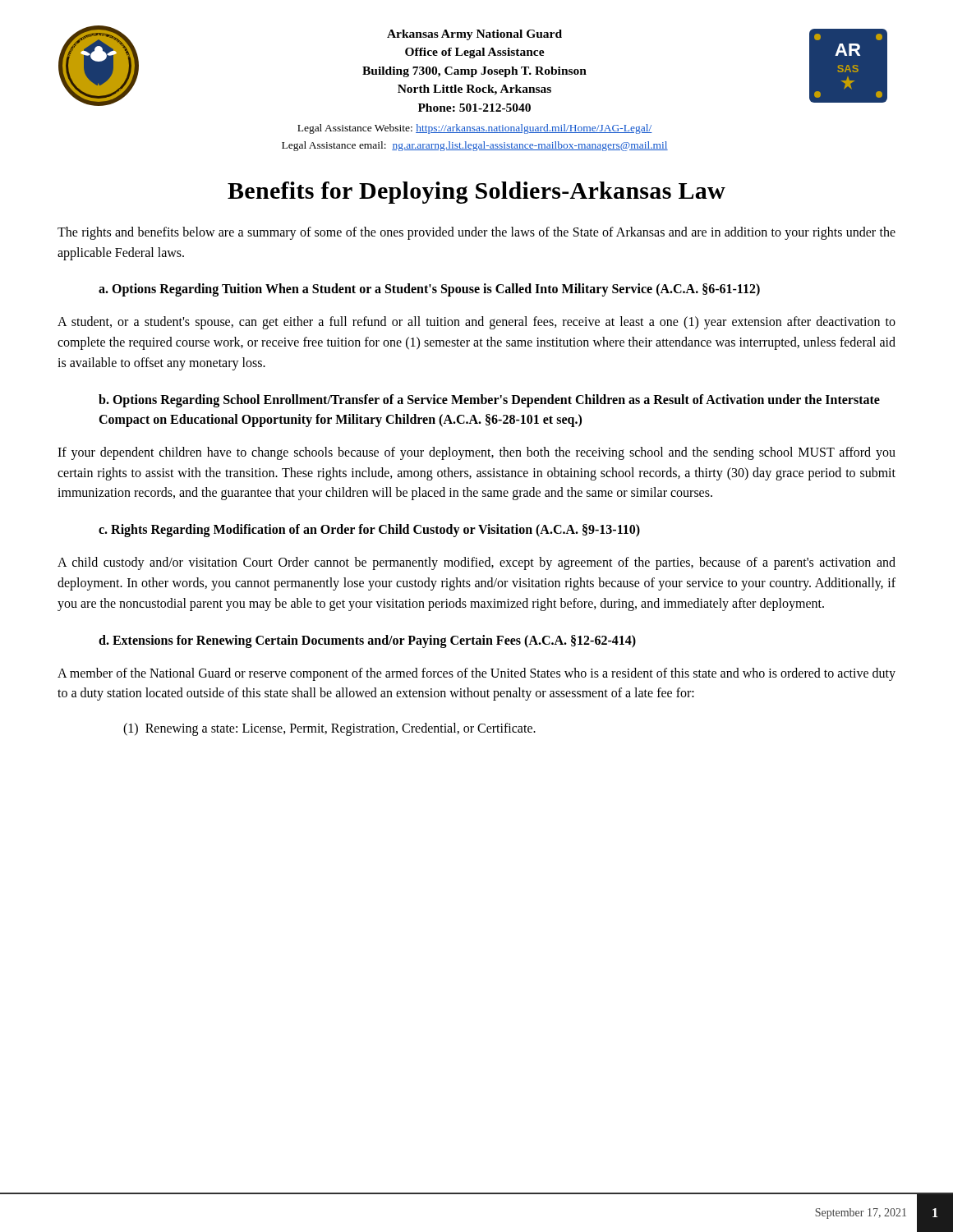Find the text starting "If your dependent children"
This screenshot has height=1232, width=953.
tap(476, 473)
